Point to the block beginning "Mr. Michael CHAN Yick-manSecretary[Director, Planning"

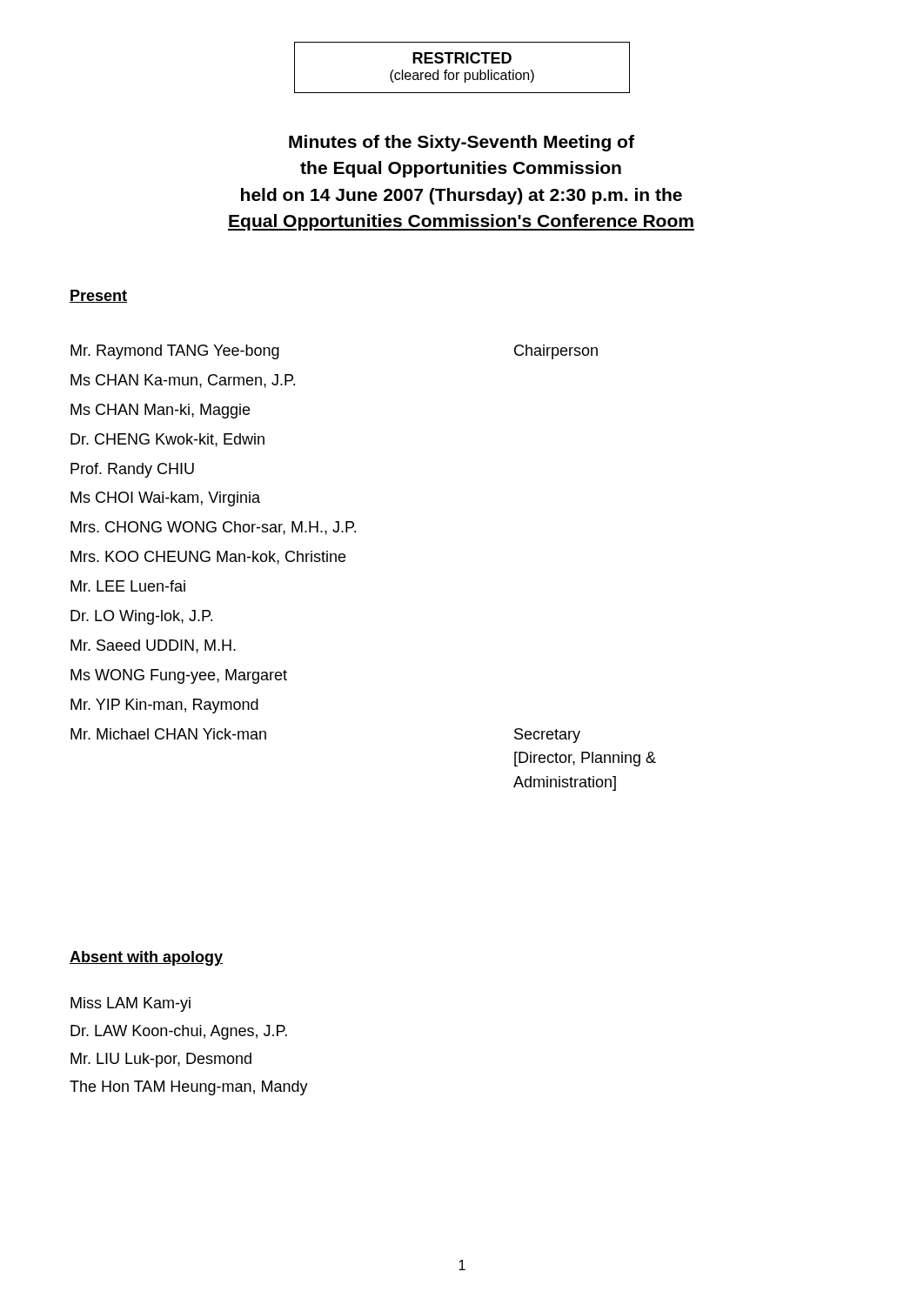tap(171, 735)
